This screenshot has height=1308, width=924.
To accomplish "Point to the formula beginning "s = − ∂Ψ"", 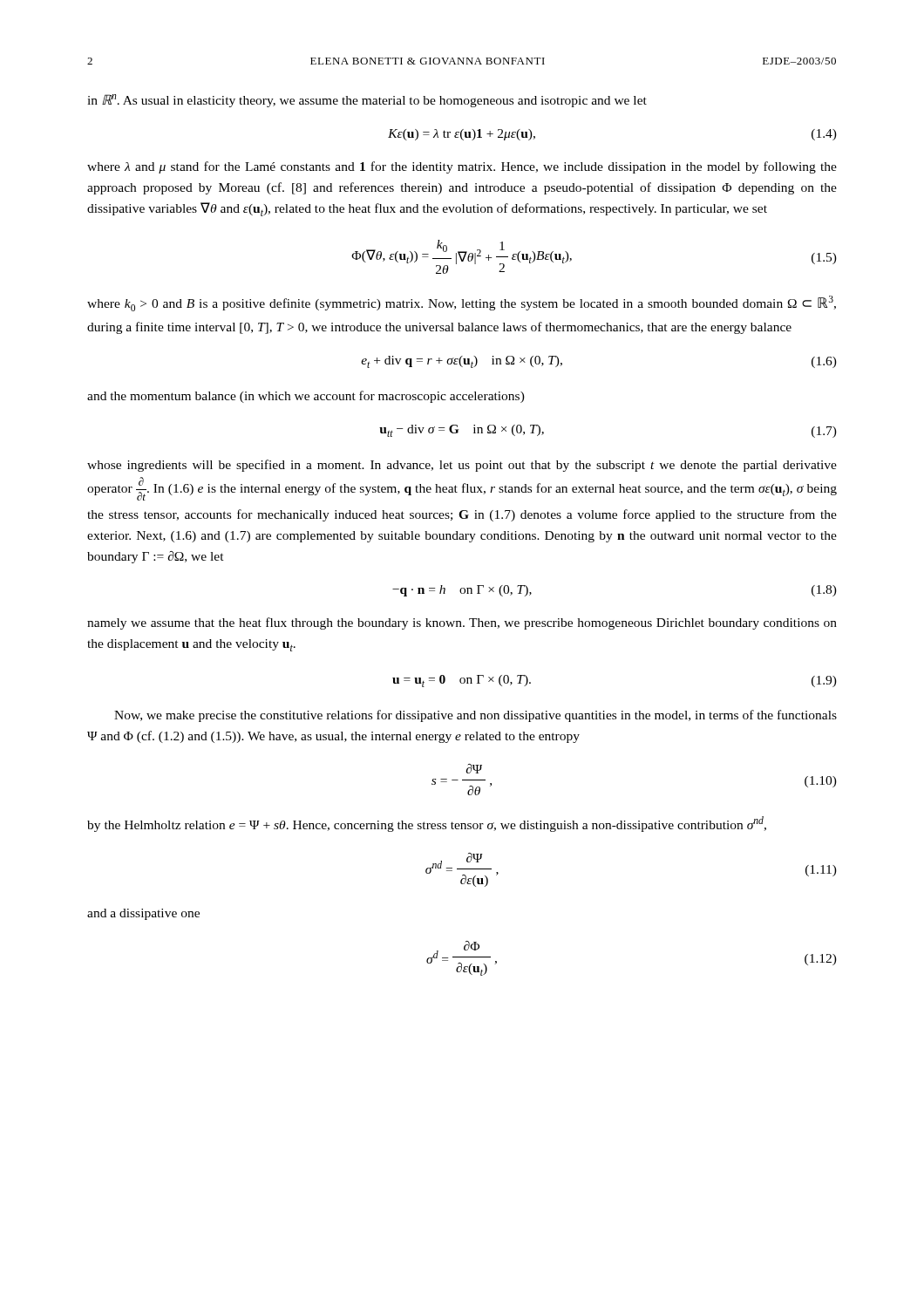I will click(x=462, y=780).
